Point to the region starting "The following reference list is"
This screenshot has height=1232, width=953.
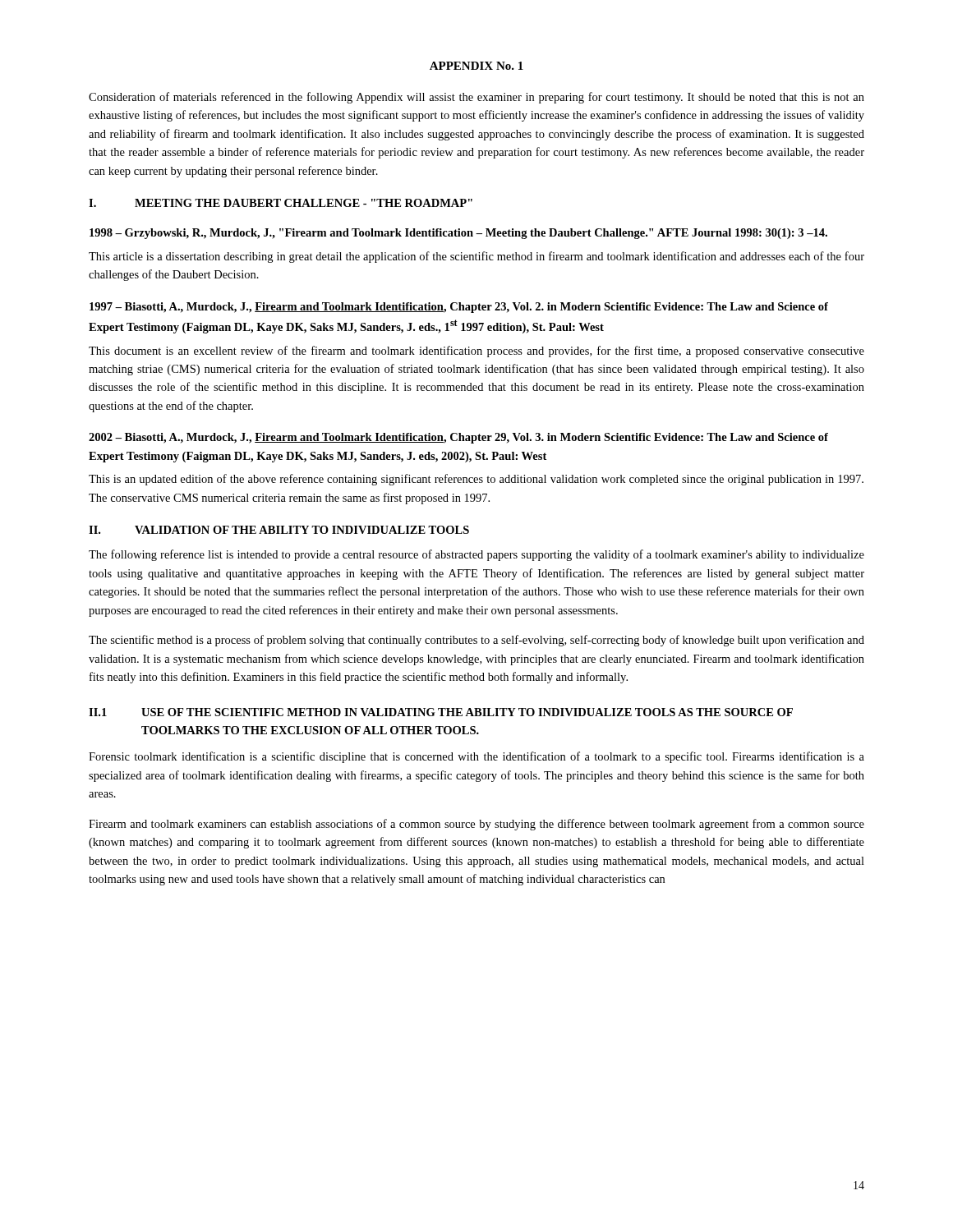point(476,582)
